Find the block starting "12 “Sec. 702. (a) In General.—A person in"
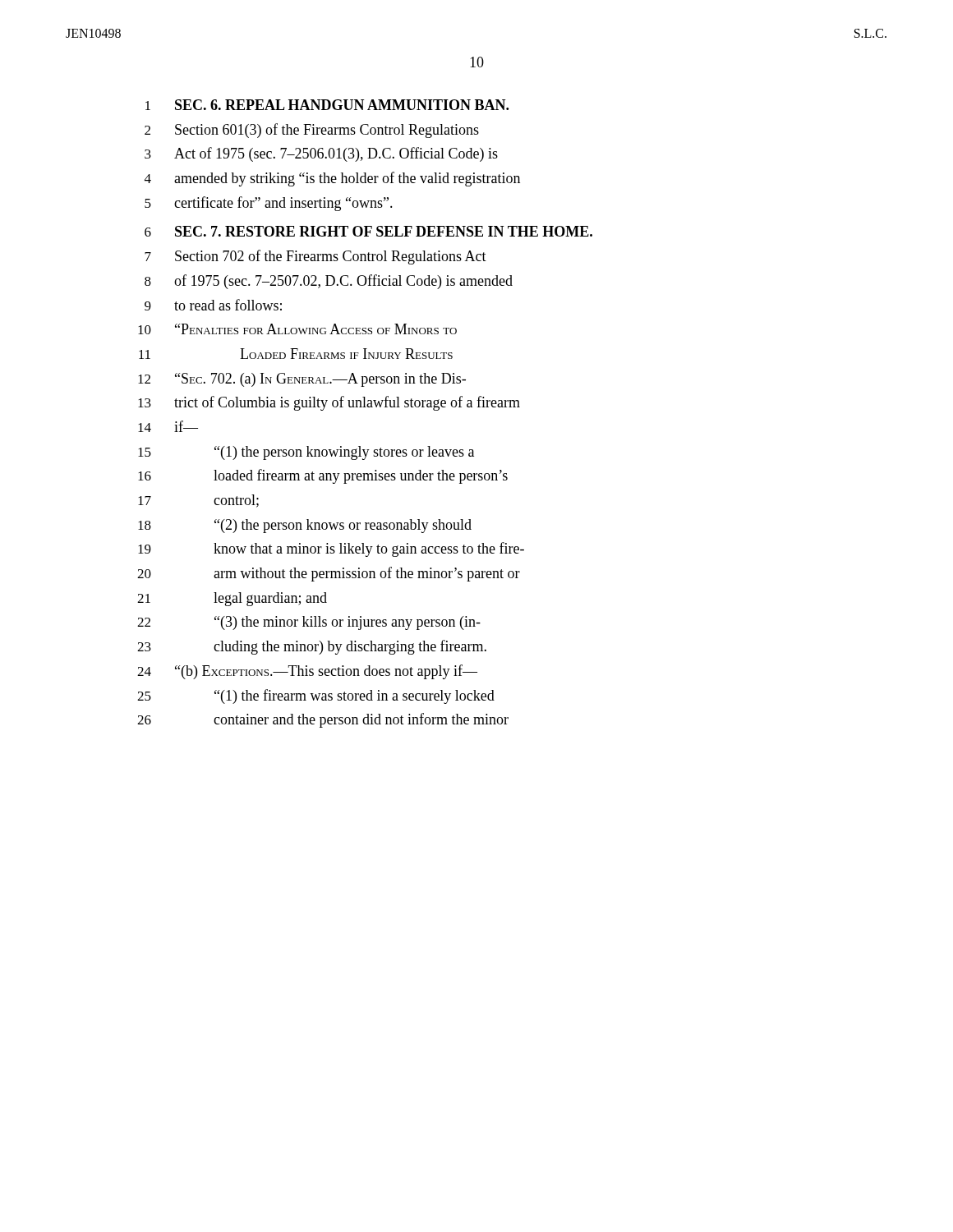 click(x=302, y=380)
